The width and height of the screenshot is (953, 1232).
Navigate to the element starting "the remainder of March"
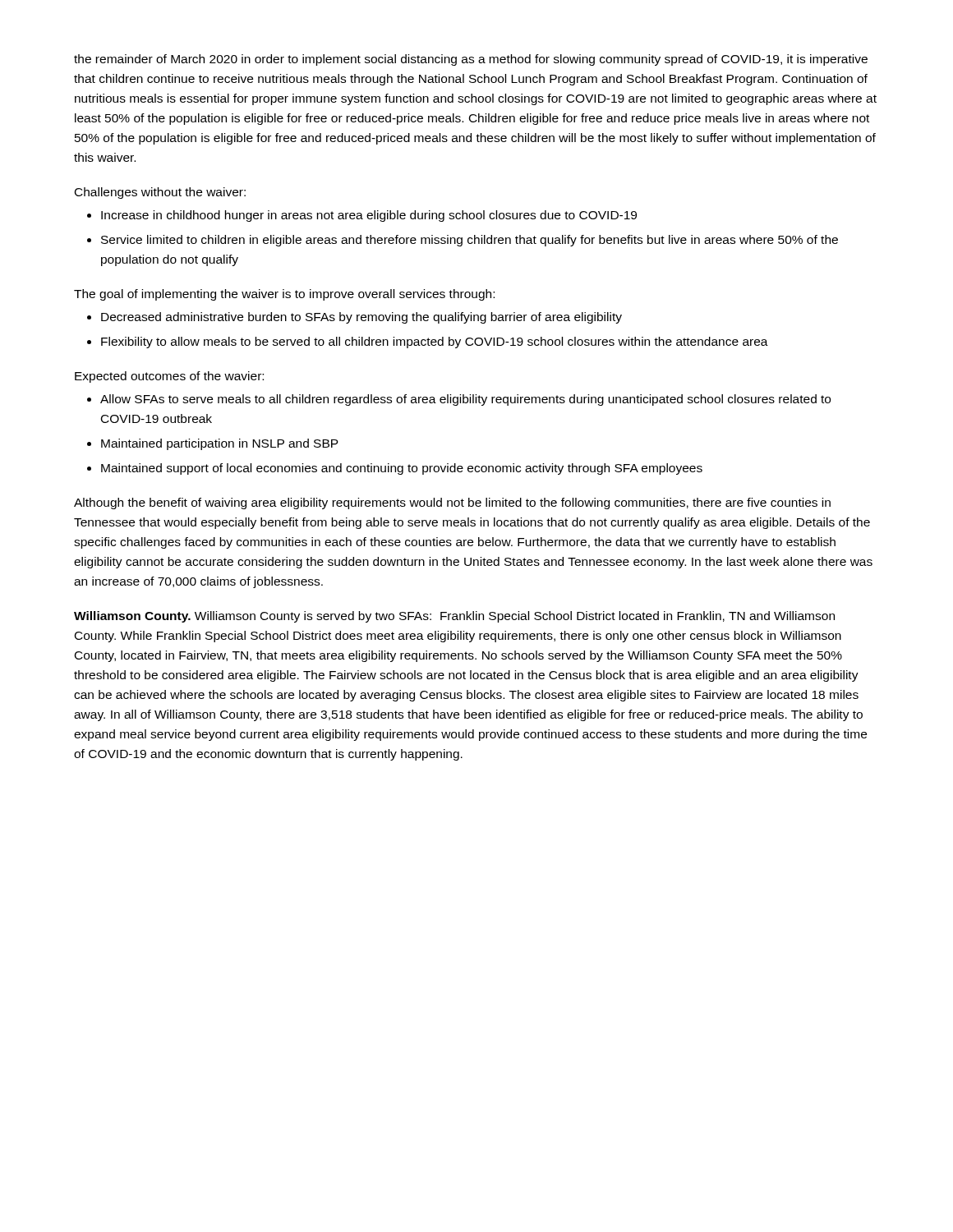(x=475, y=108)
